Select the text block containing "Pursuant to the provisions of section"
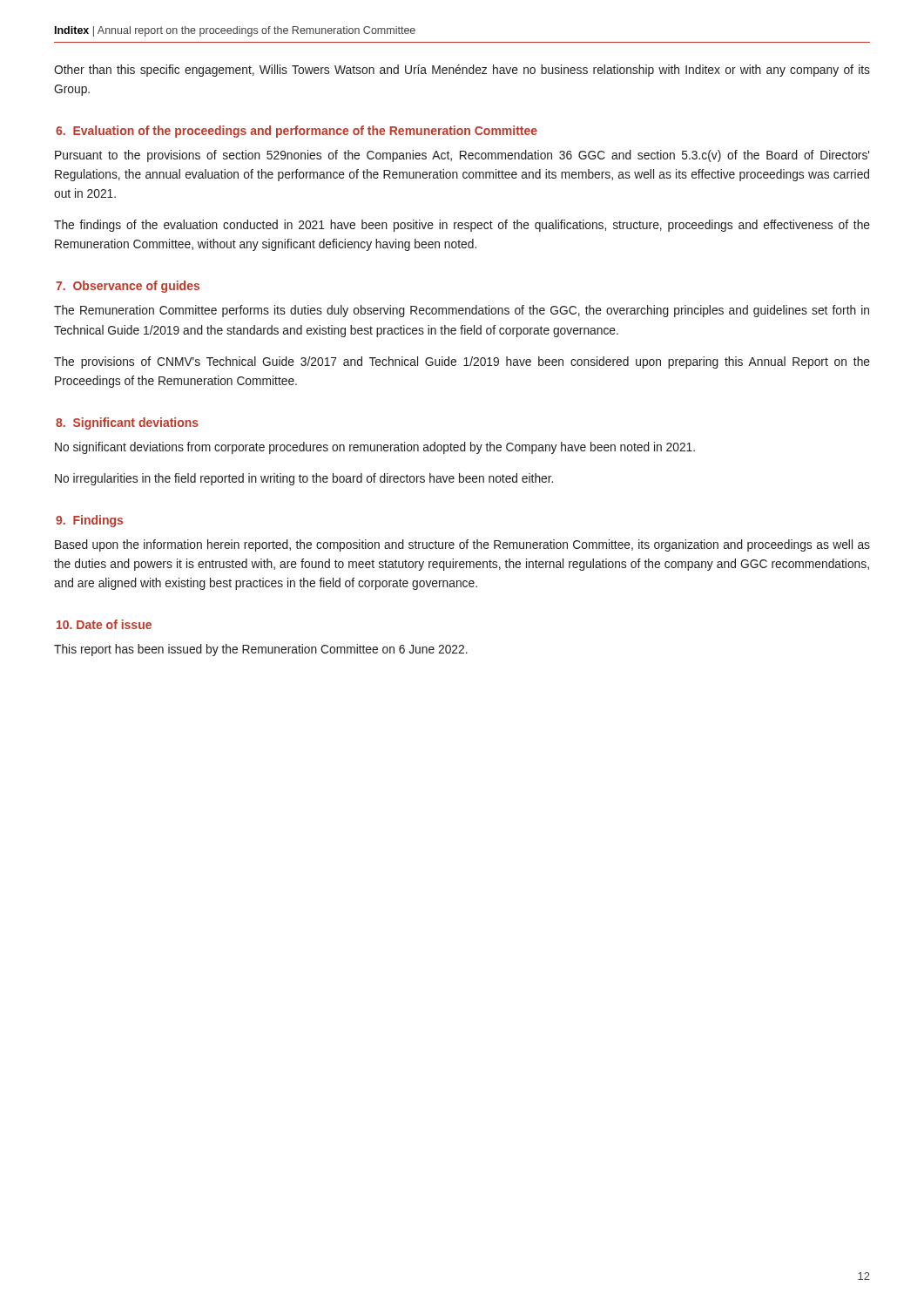 (x=462, y=175)
